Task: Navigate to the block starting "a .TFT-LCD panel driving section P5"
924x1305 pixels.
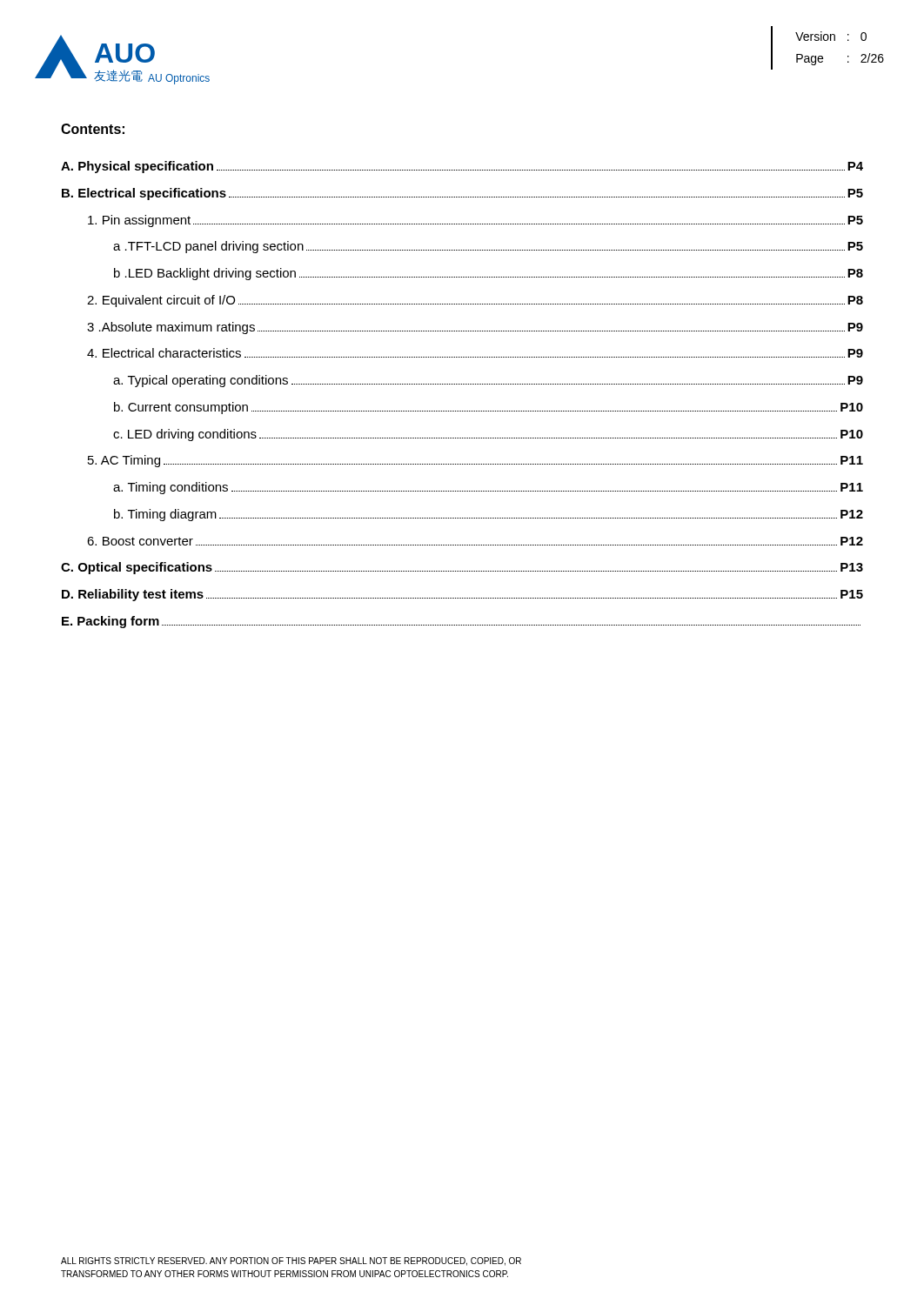Action: 488,247
